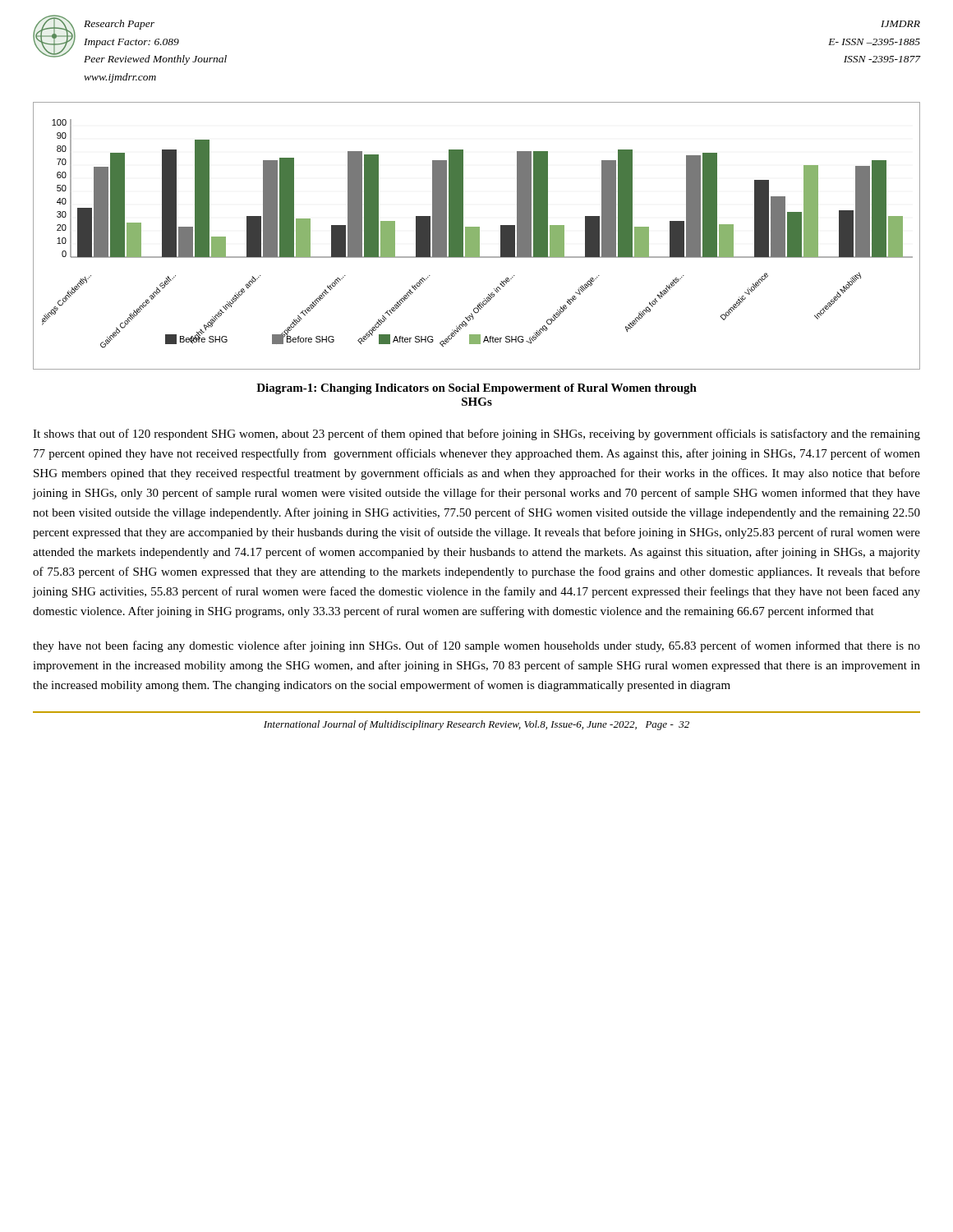Find the caption that says "Diagram-1: Changing Indicators on Social Empowerment of"
953x1232 pixels.
[476, 395]
